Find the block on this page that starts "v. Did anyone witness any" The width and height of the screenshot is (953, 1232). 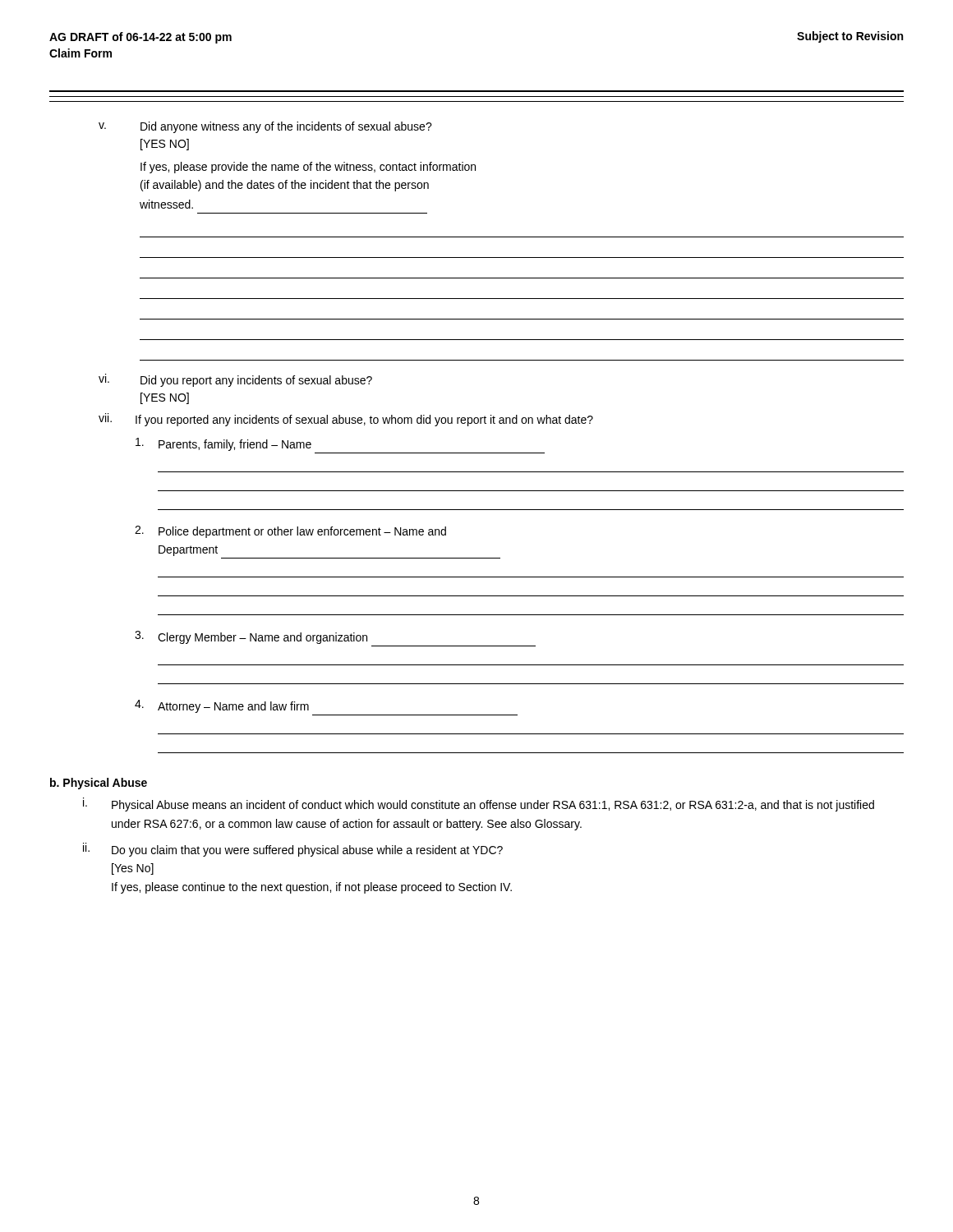point(501,240)
